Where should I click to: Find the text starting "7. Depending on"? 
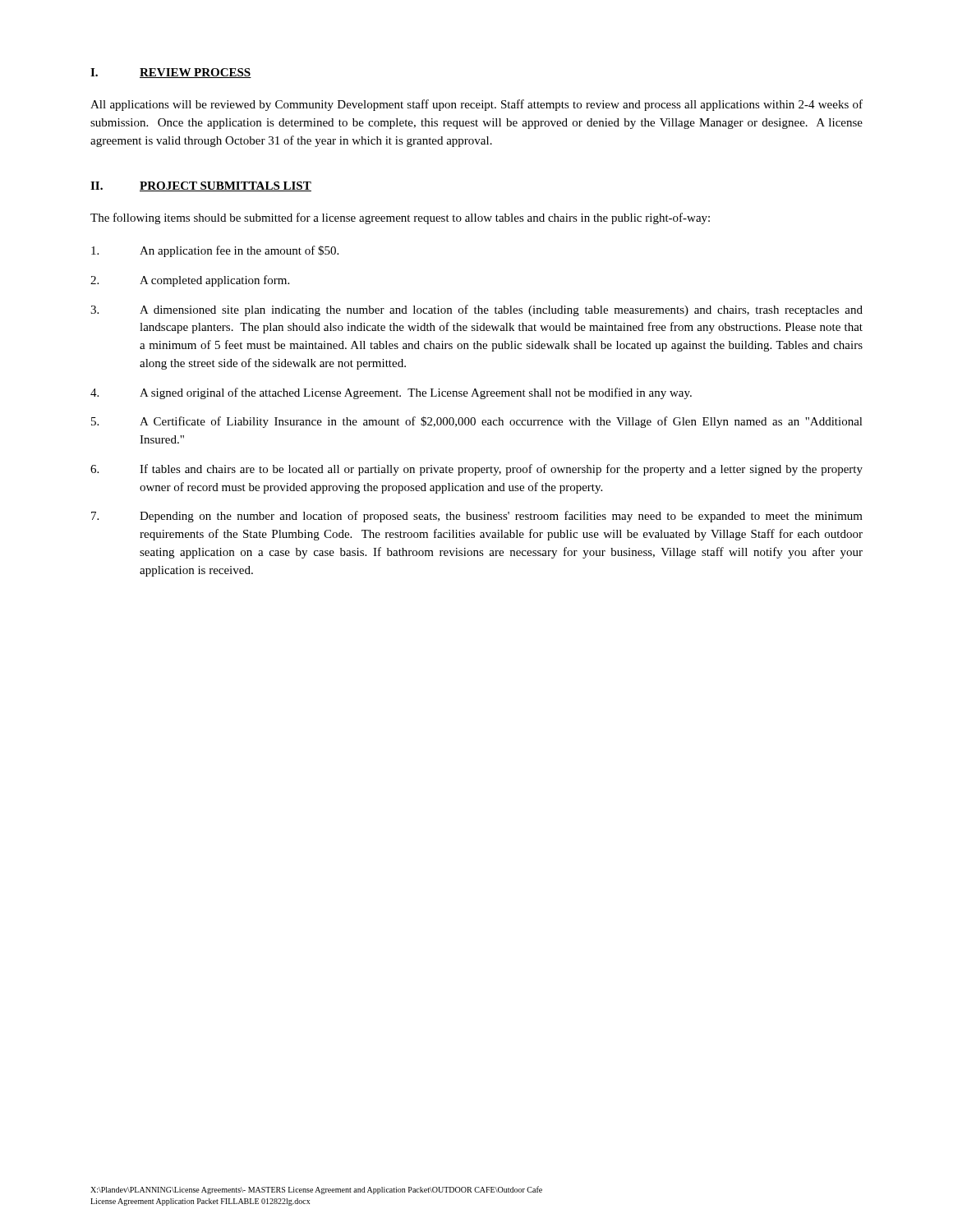[476, 544]
